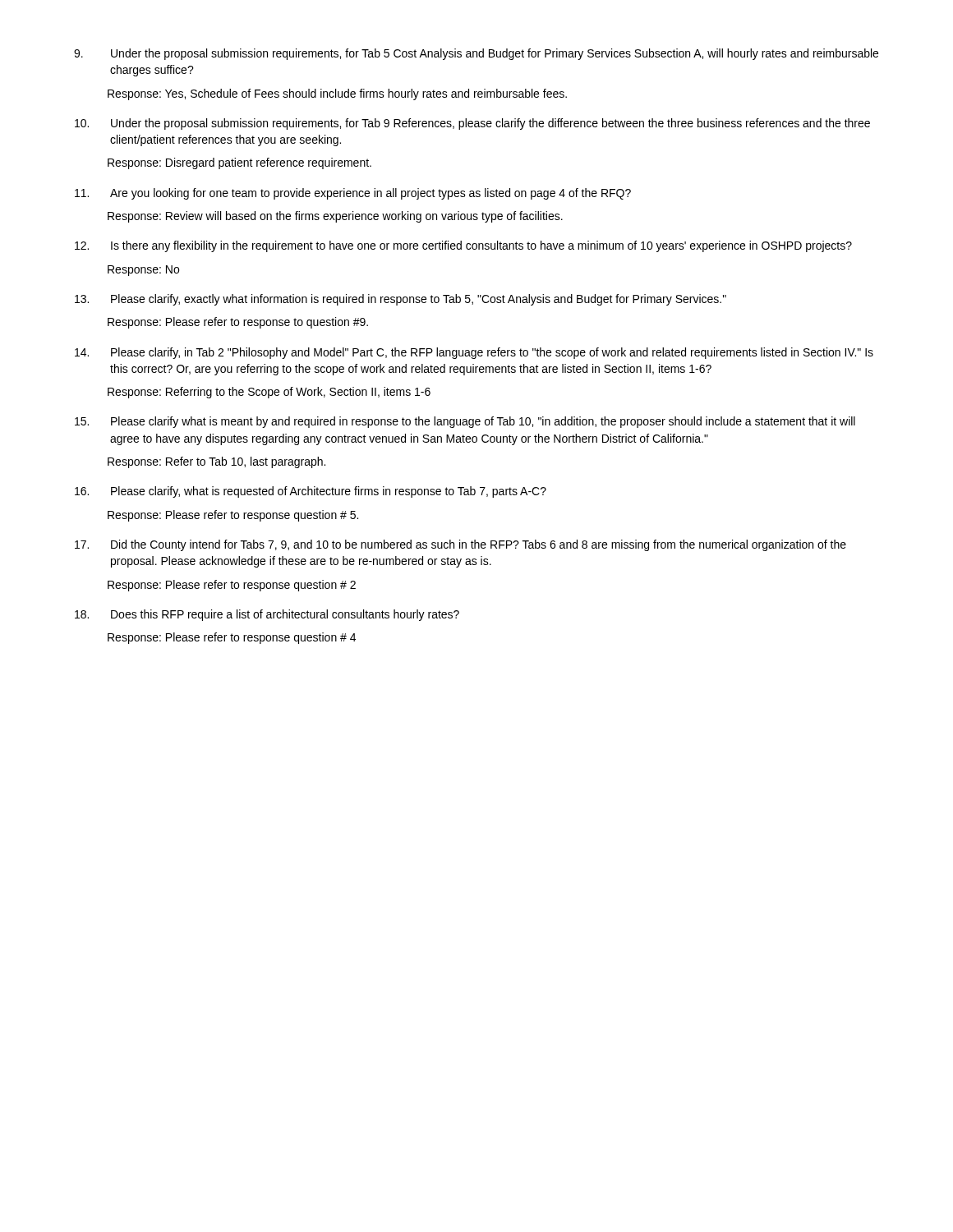Locate the text "Response: Refer to Tab 10, last paragraph."
The width and height of the screenshot is (953, 1232).
point(217,462)
